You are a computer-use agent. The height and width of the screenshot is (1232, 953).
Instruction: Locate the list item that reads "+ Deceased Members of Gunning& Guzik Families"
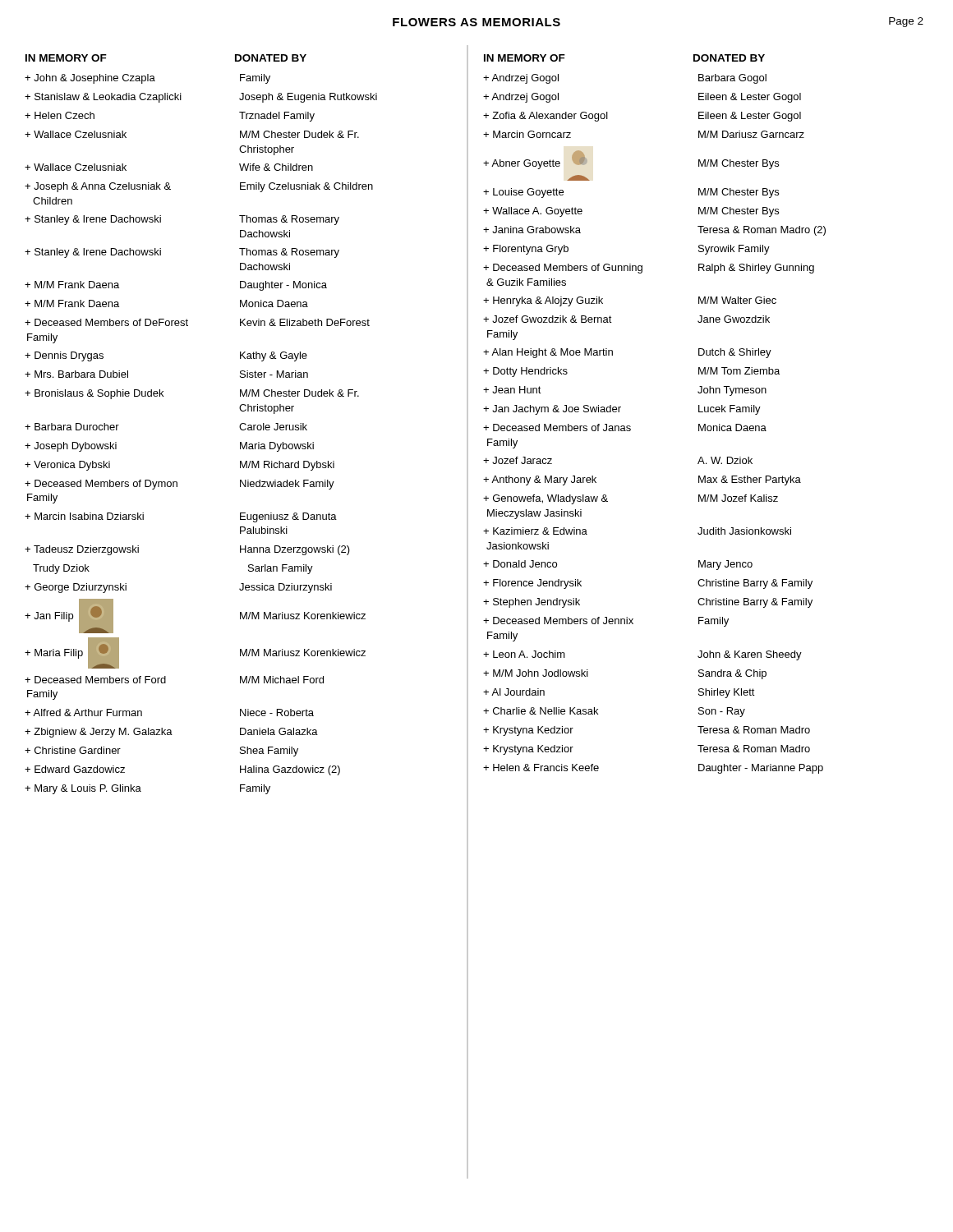tap(691, 275)
